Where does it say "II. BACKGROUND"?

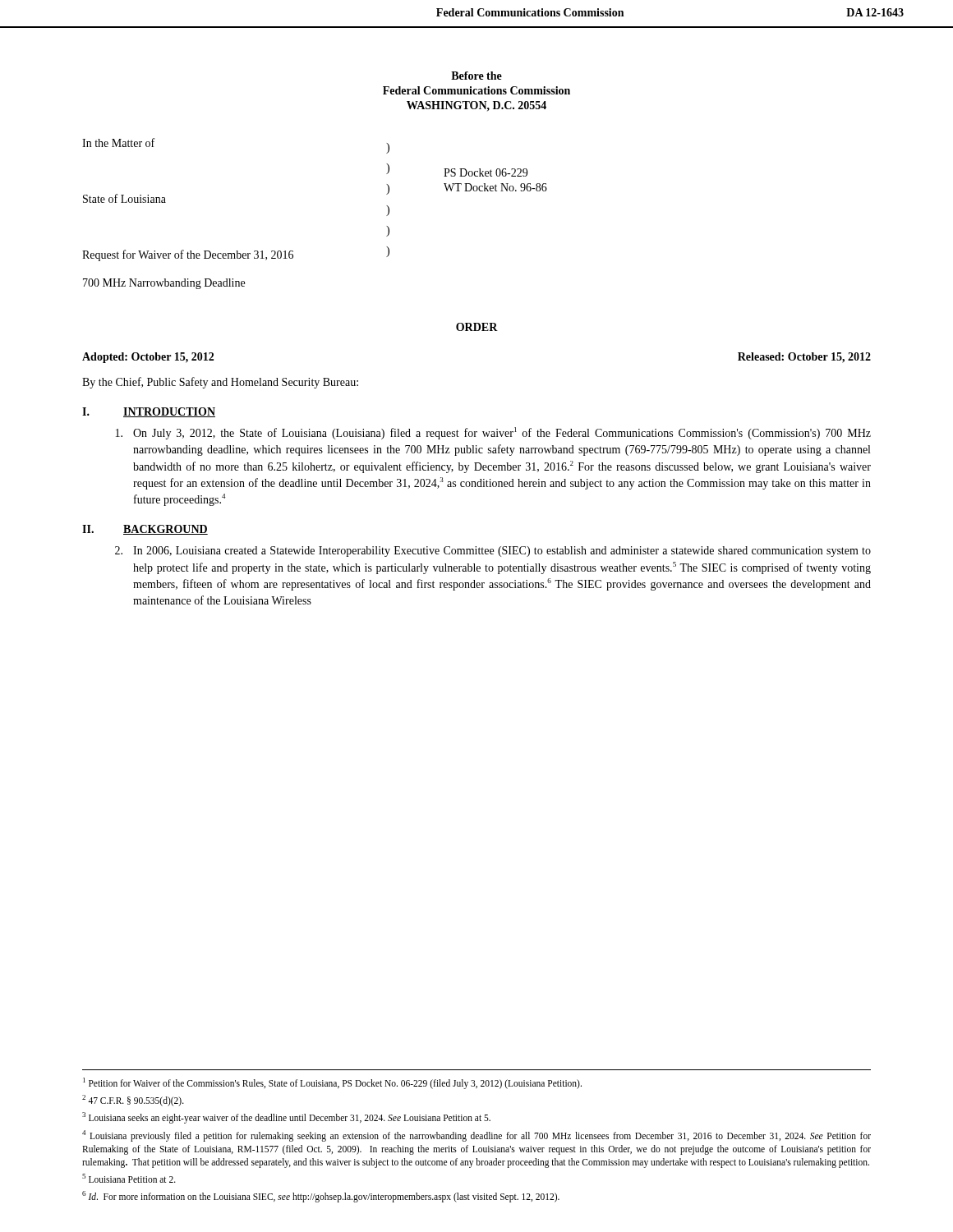point(145,530)
